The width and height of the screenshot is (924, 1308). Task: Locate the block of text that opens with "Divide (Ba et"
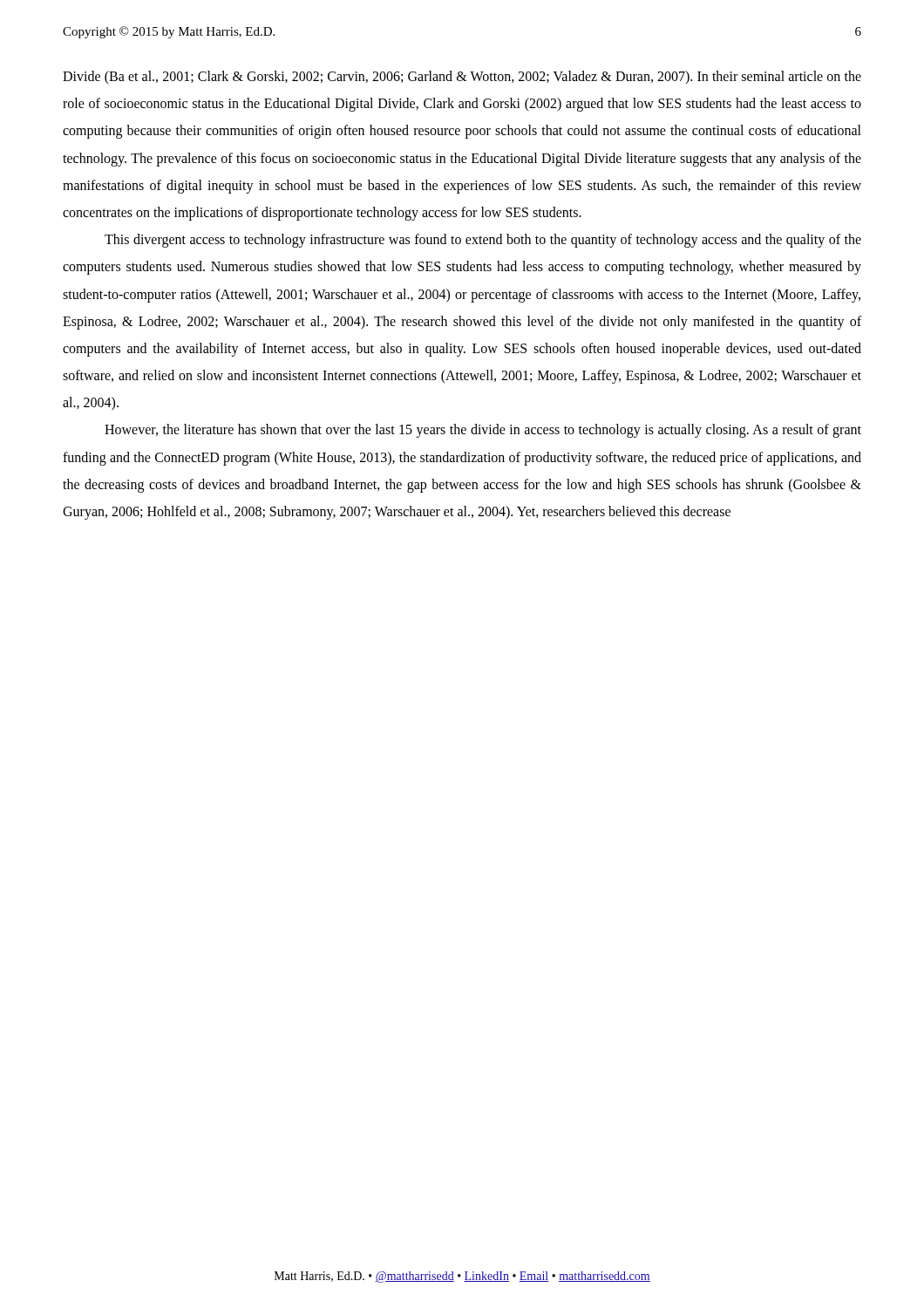point(462,144)
